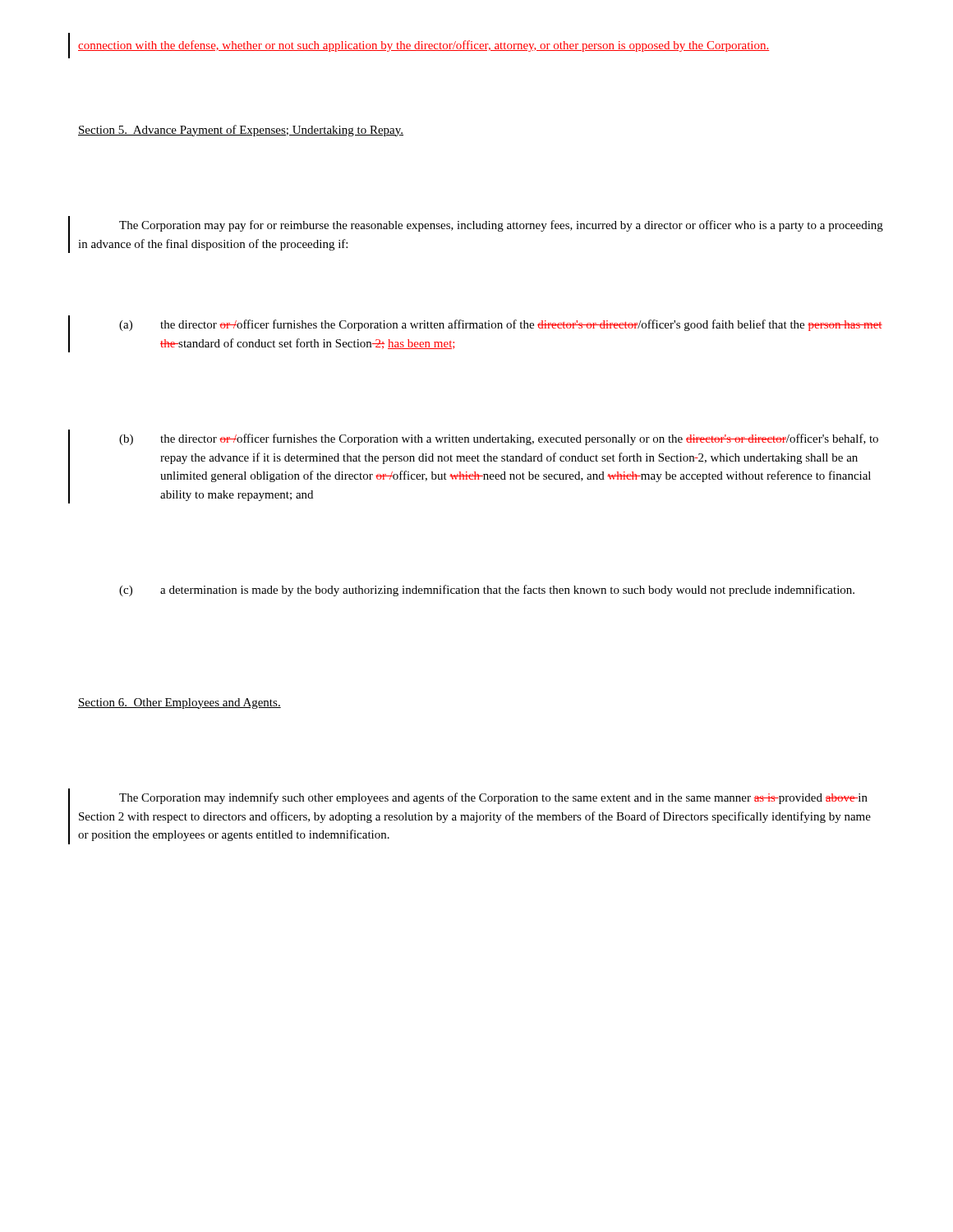Click on the section header that says "Section 6. Other Employees and Agents."

[179, 702]
